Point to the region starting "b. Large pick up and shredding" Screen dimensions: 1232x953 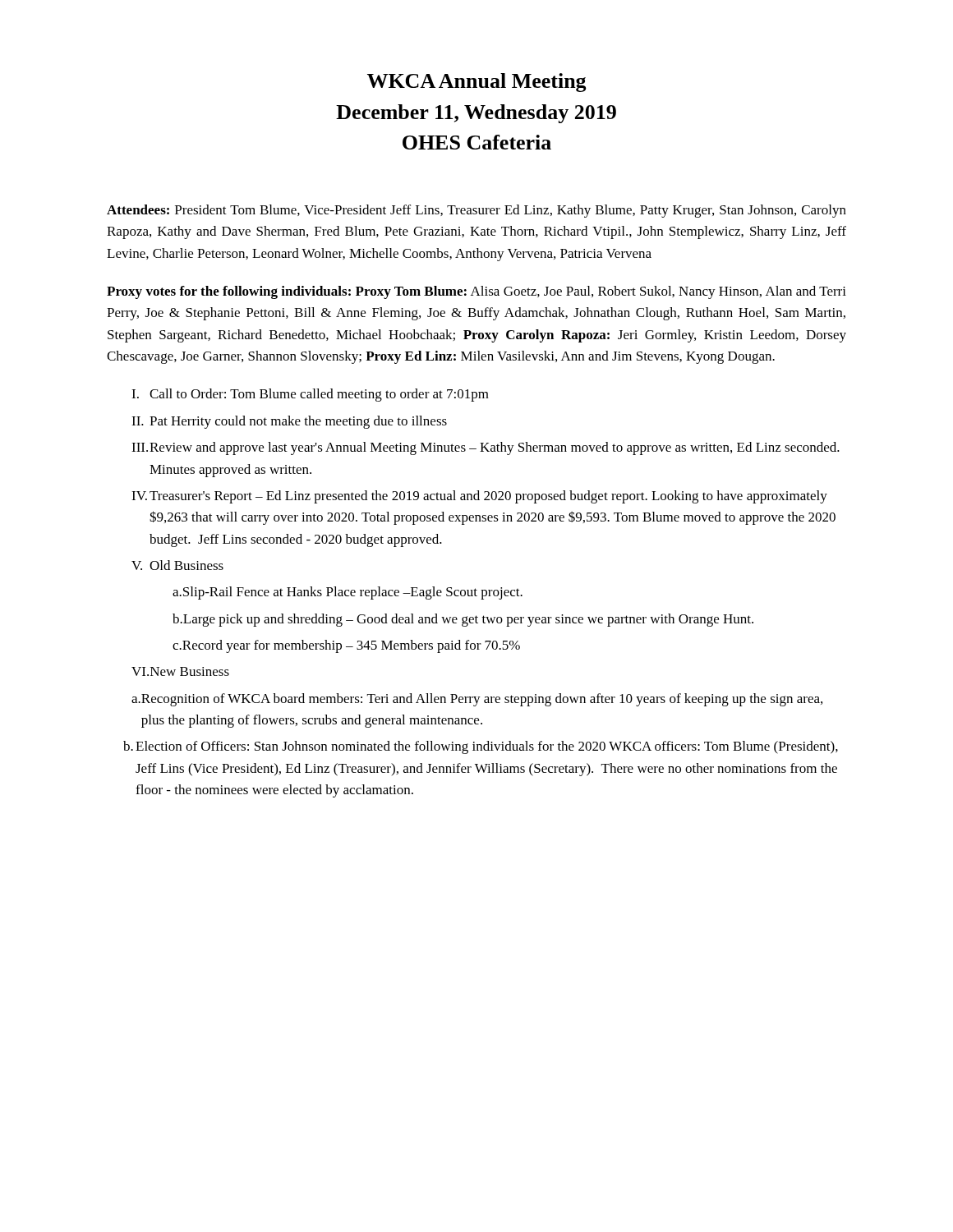[x=476, y=619]
